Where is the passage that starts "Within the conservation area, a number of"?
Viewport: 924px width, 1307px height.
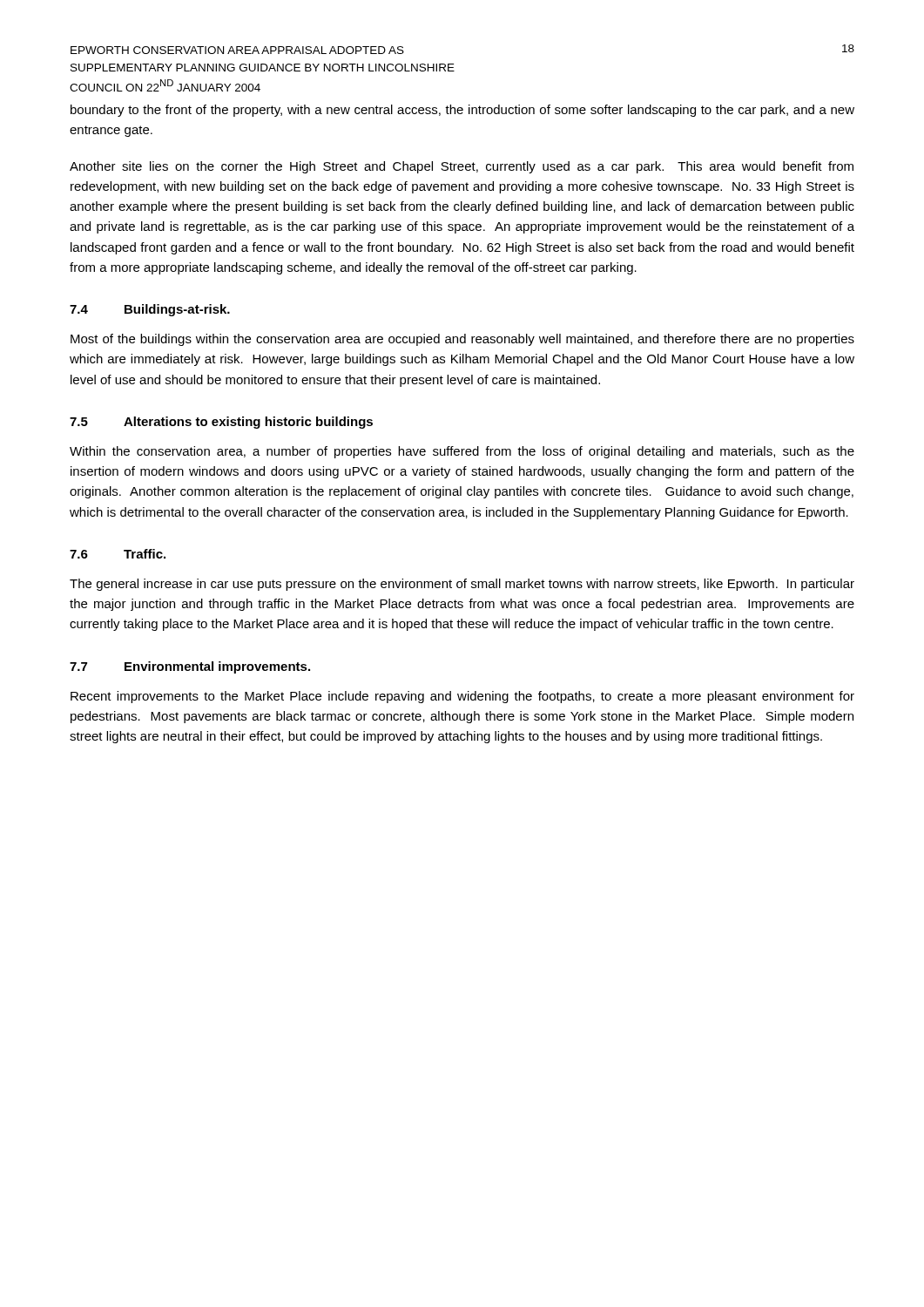(x=462, y=481)
